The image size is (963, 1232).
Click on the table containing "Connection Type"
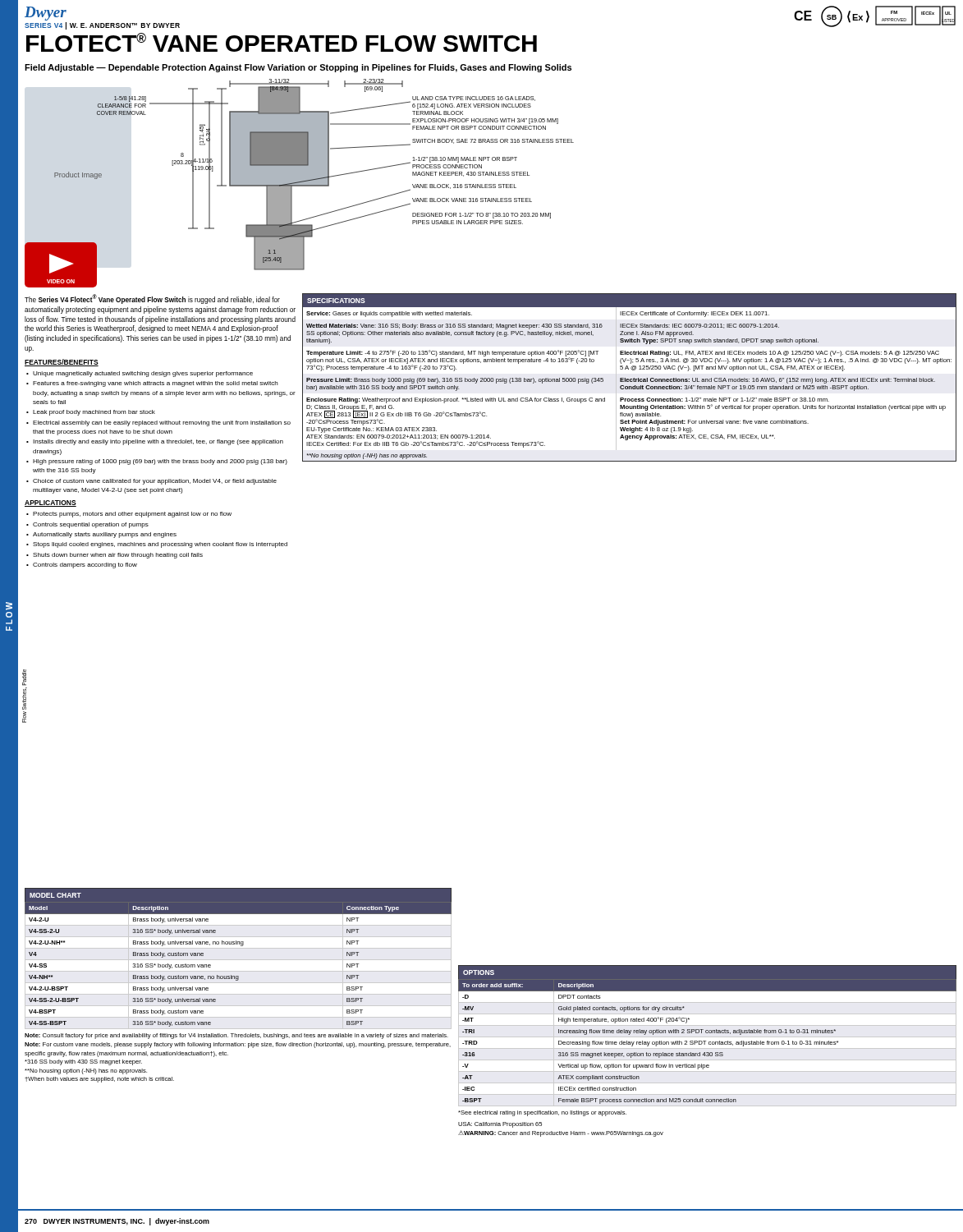[x=238, y=986]
